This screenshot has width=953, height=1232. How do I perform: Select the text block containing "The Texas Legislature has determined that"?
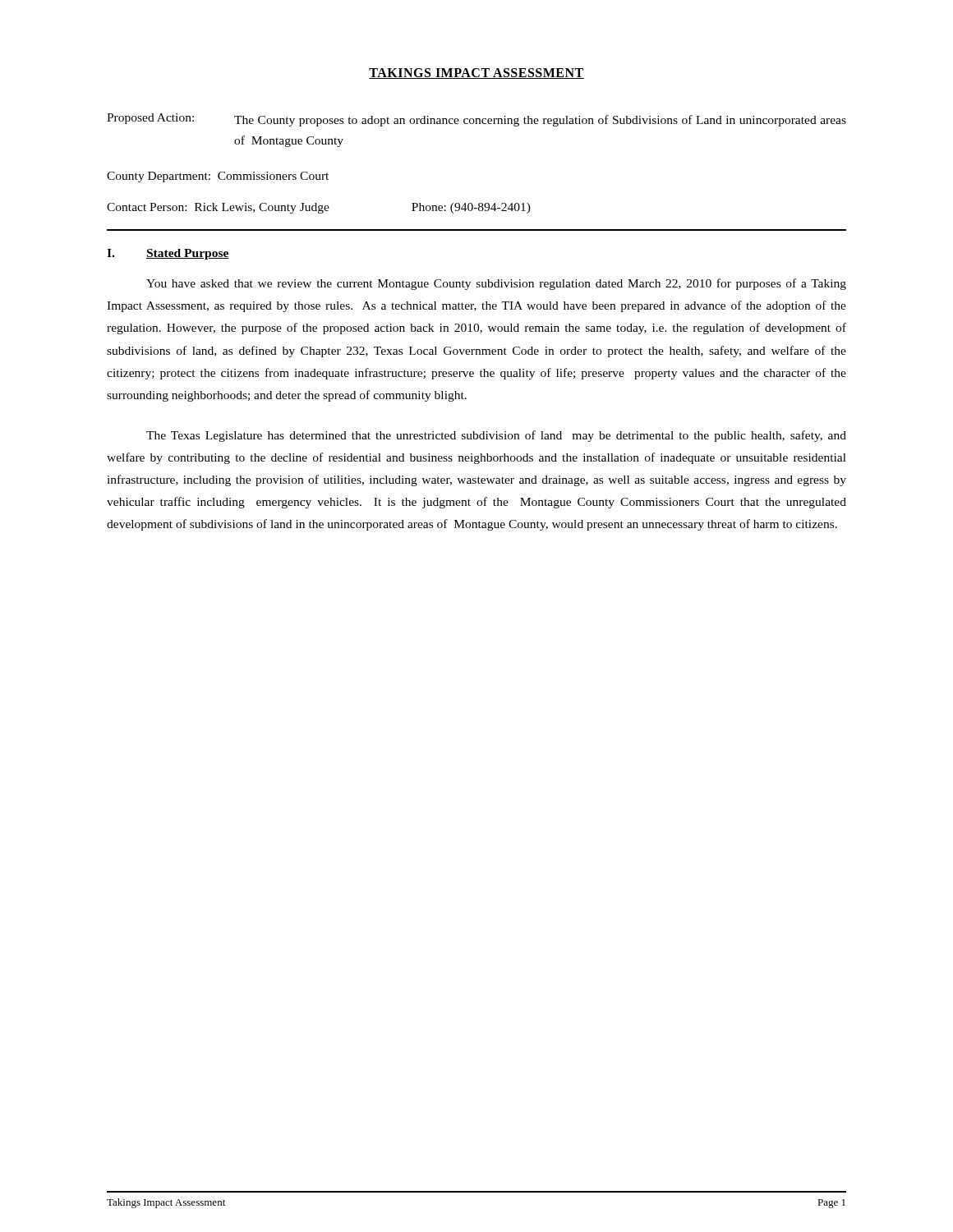coord(476,479)
